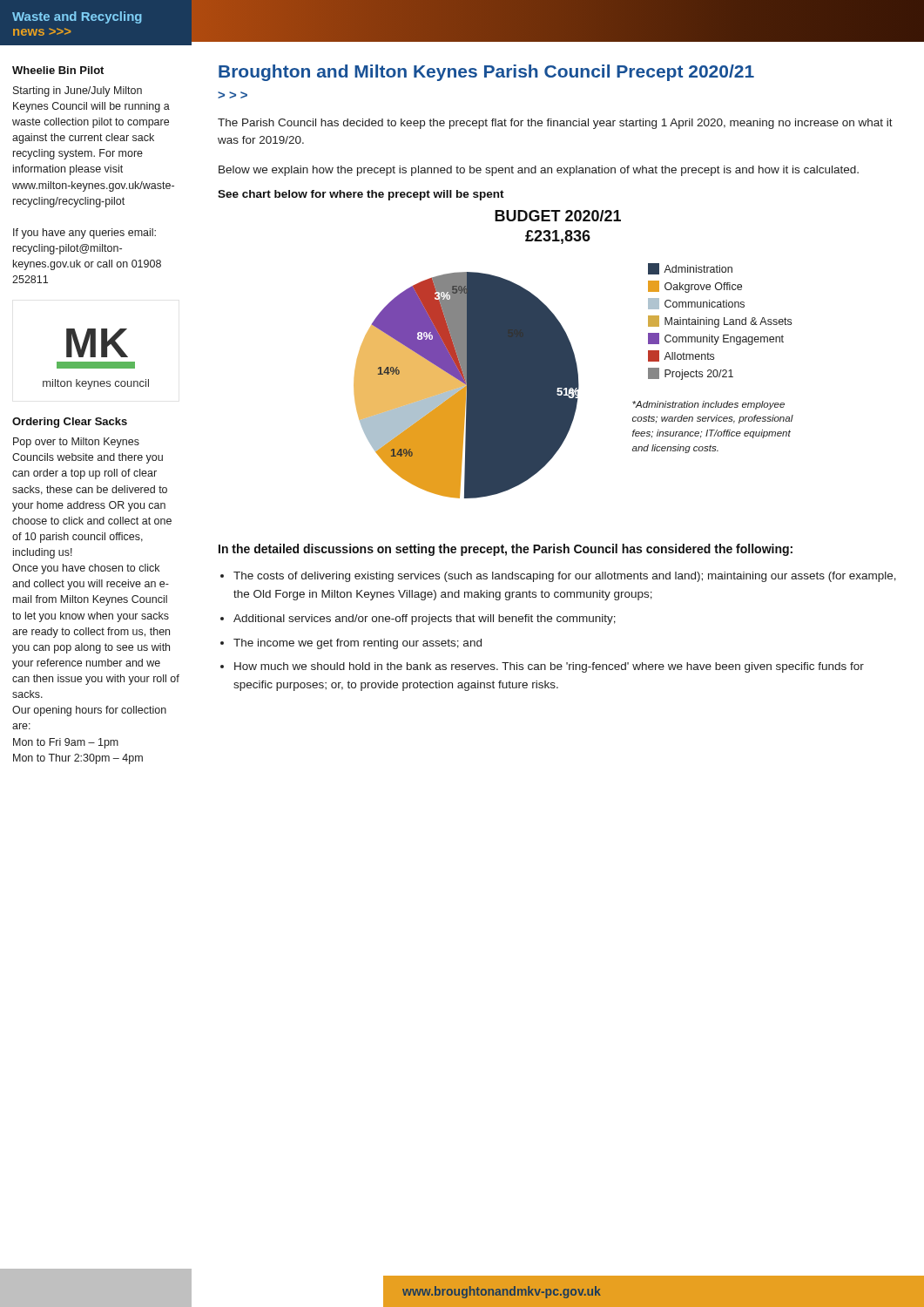Image resolution: width=924 pixels, height=1307 pixels.
Task: Navigate to the text block starting "Starting in June/July Milton Keynes Council"
Action: point(93,185)
